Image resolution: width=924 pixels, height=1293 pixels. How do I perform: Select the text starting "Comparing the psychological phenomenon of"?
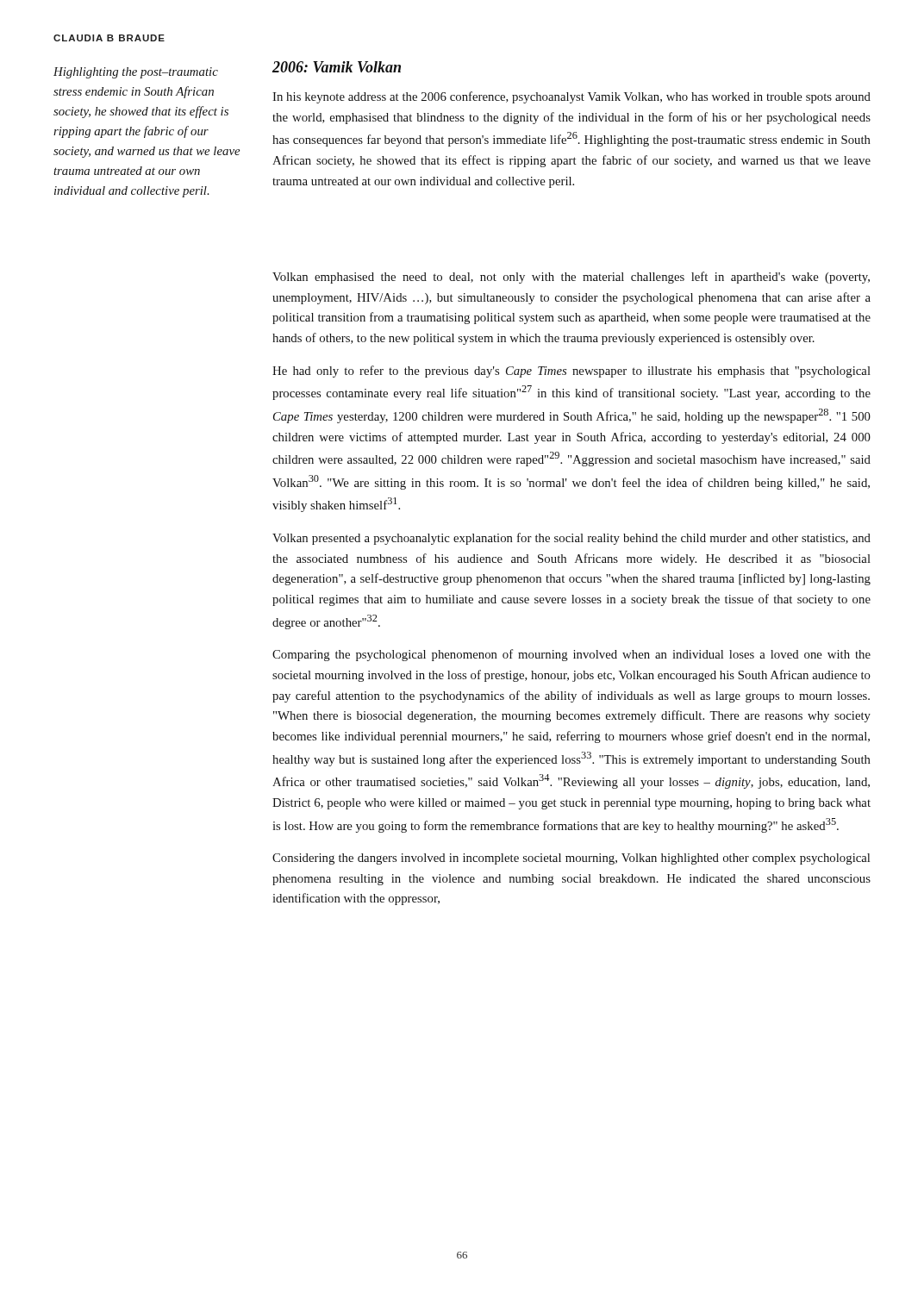click(571, 740)
